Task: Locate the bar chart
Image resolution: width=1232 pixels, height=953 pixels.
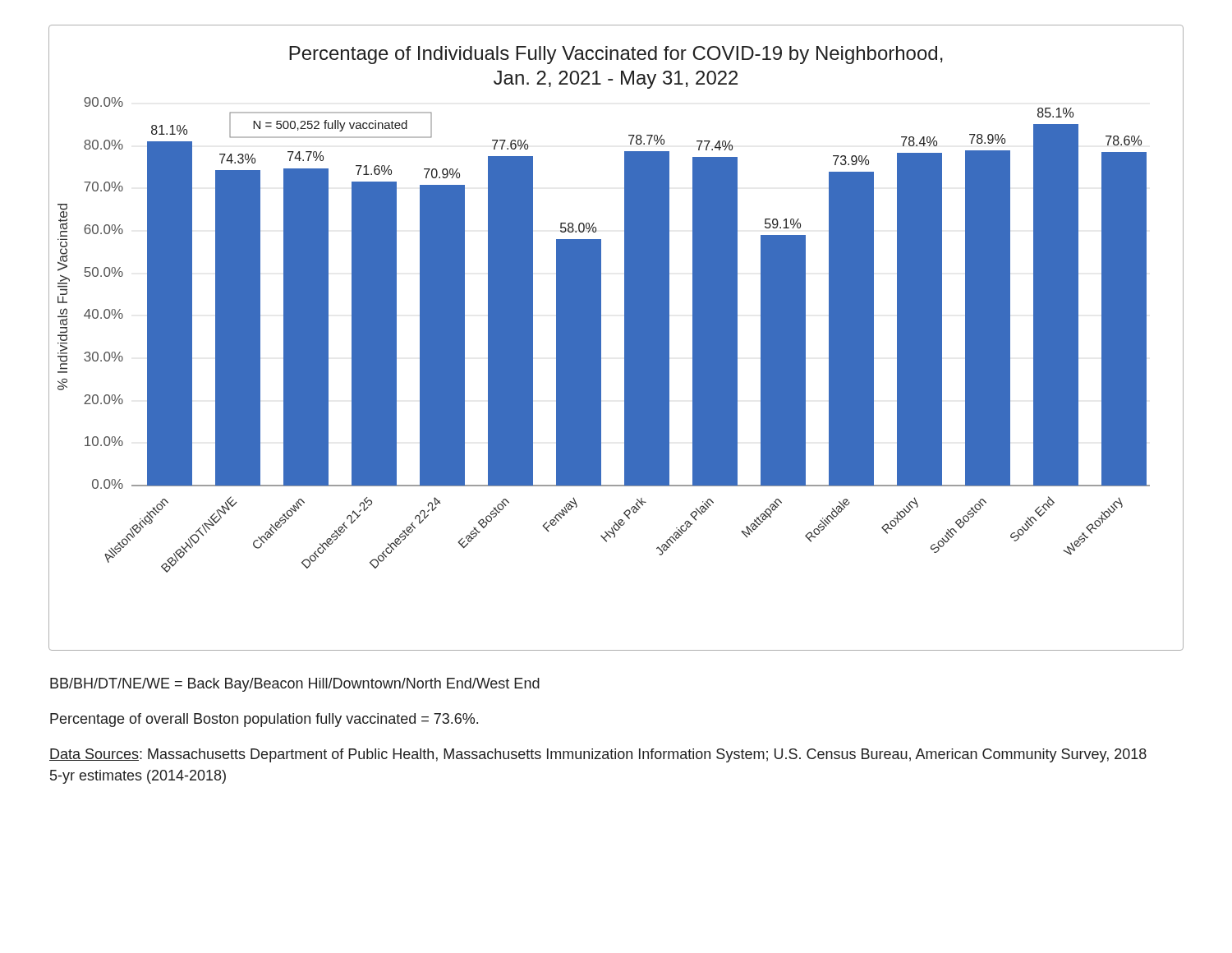Action: coord(616,338)
